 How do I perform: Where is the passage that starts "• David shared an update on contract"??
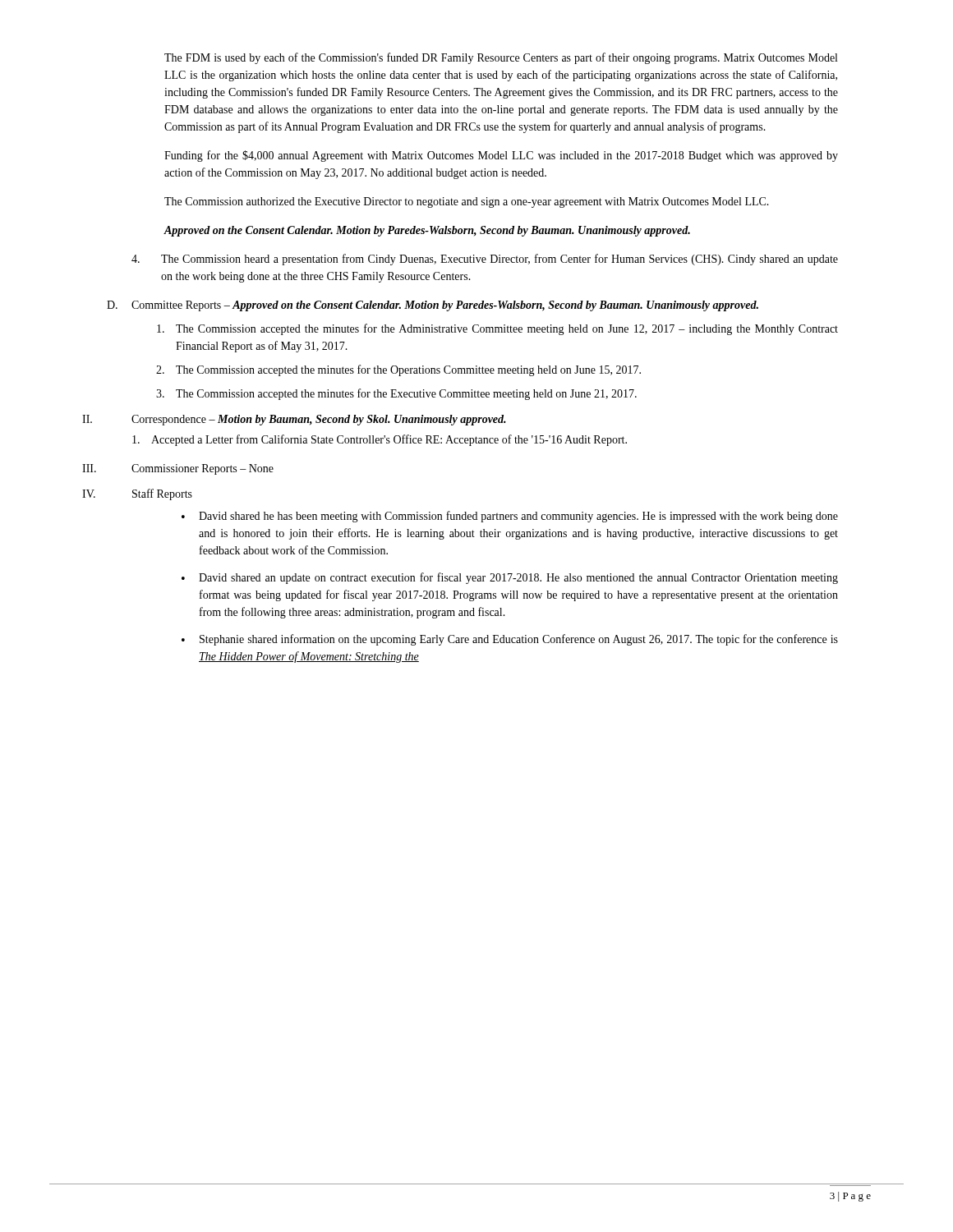[x=509, y=595]
